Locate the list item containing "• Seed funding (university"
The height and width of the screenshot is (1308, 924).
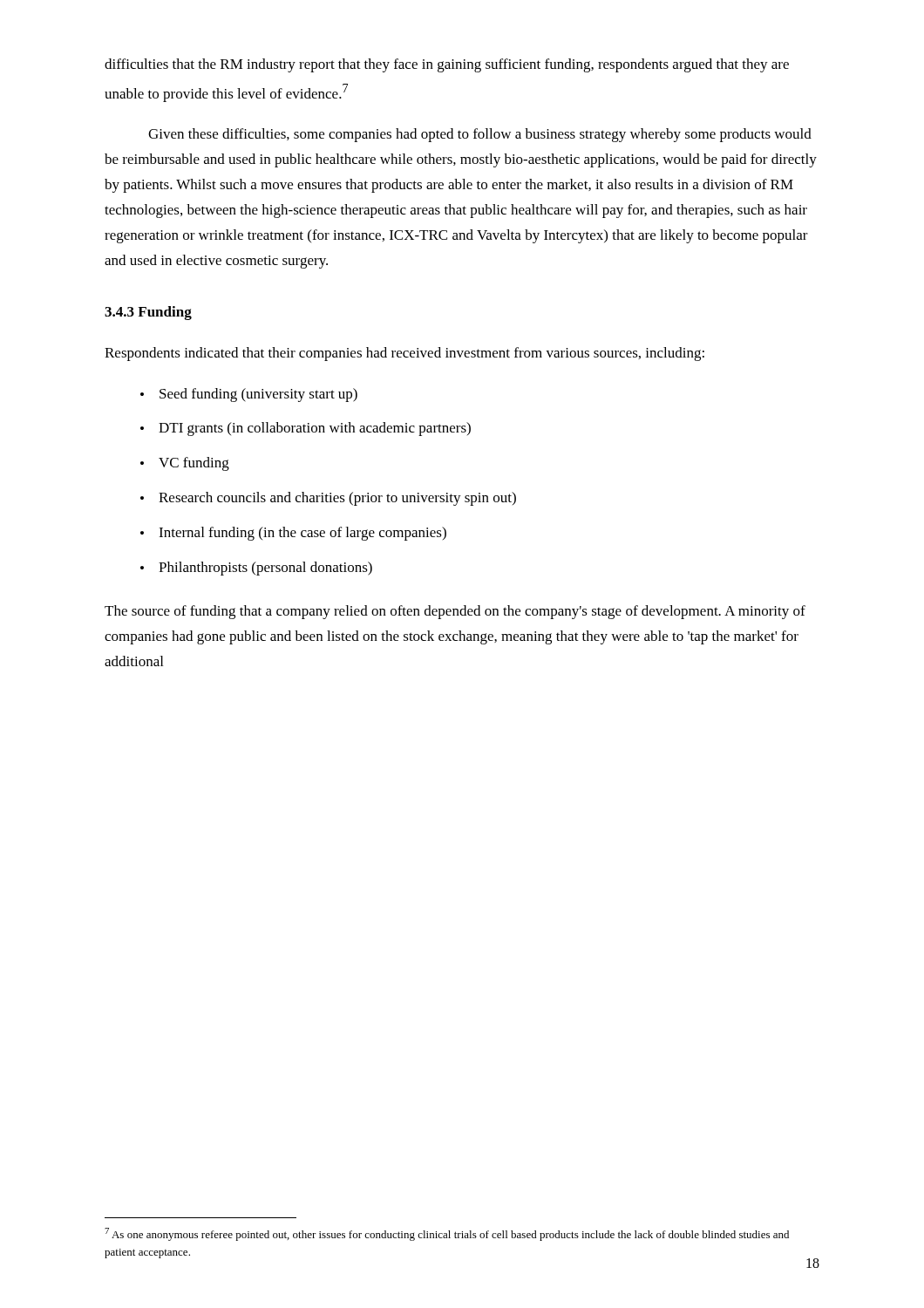point(249,395)
